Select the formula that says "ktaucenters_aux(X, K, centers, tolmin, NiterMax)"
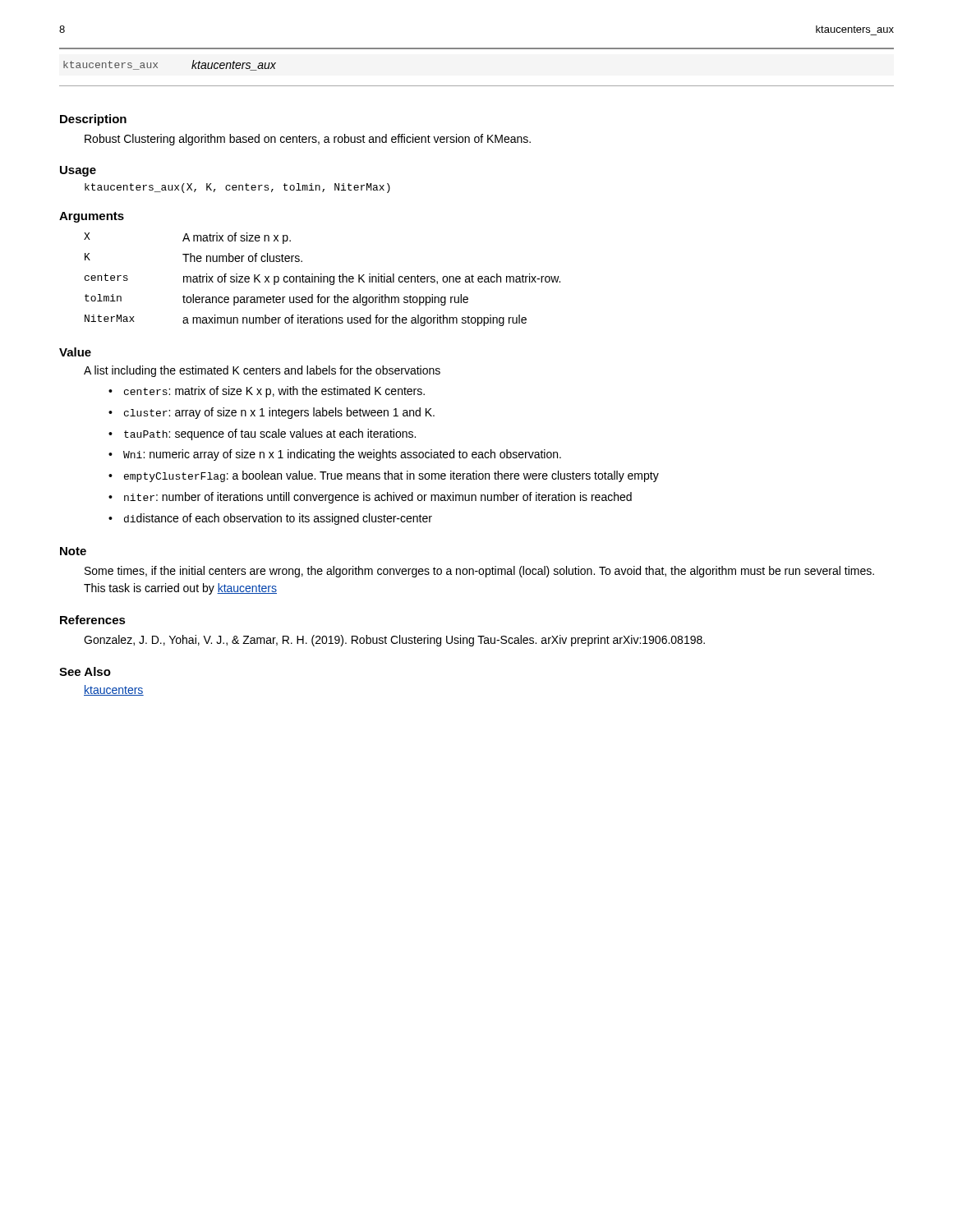953x1232 pixels. (x=238, y=188)
